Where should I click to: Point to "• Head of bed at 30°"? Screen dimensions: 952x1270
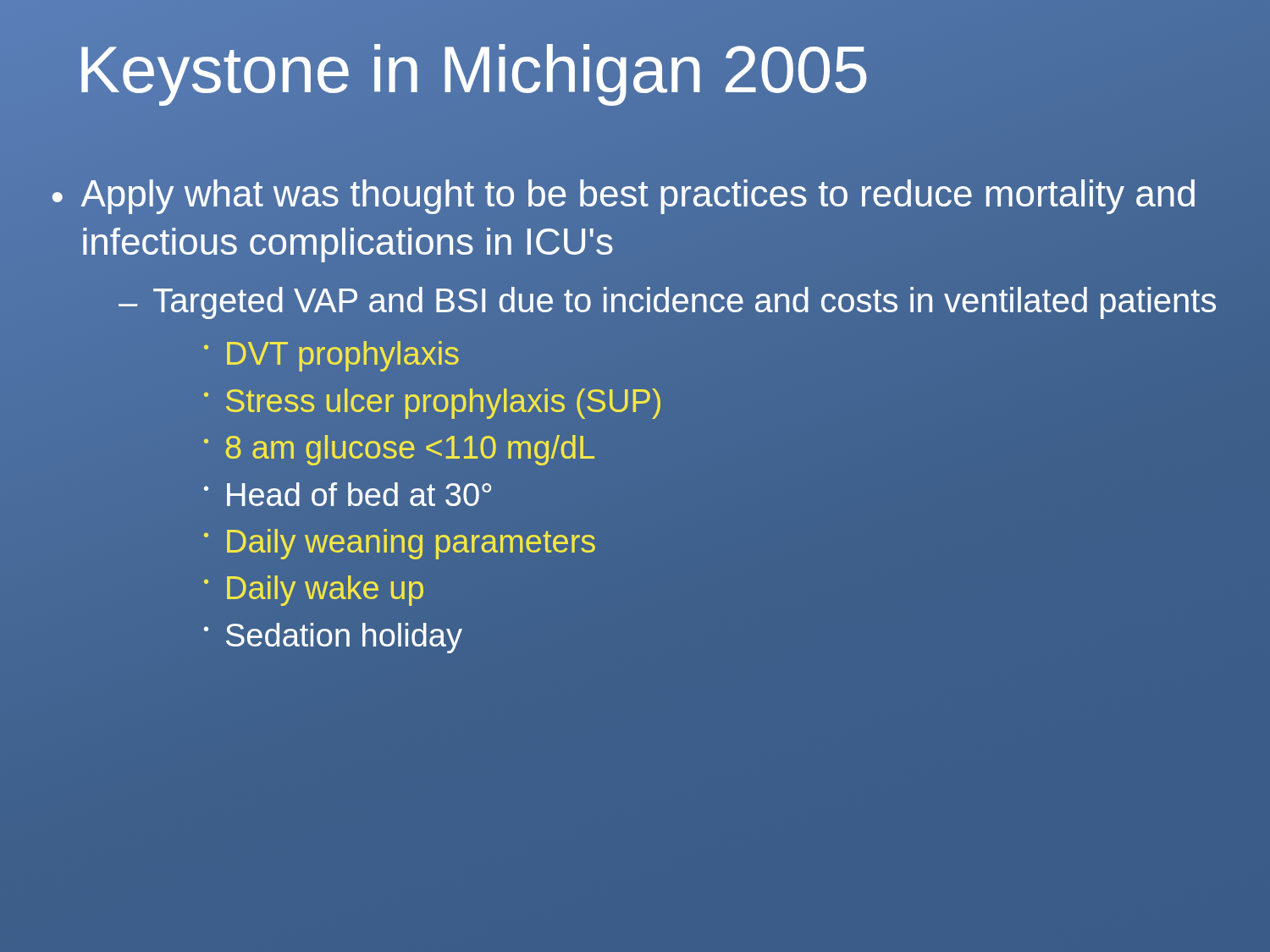[348, 494]
